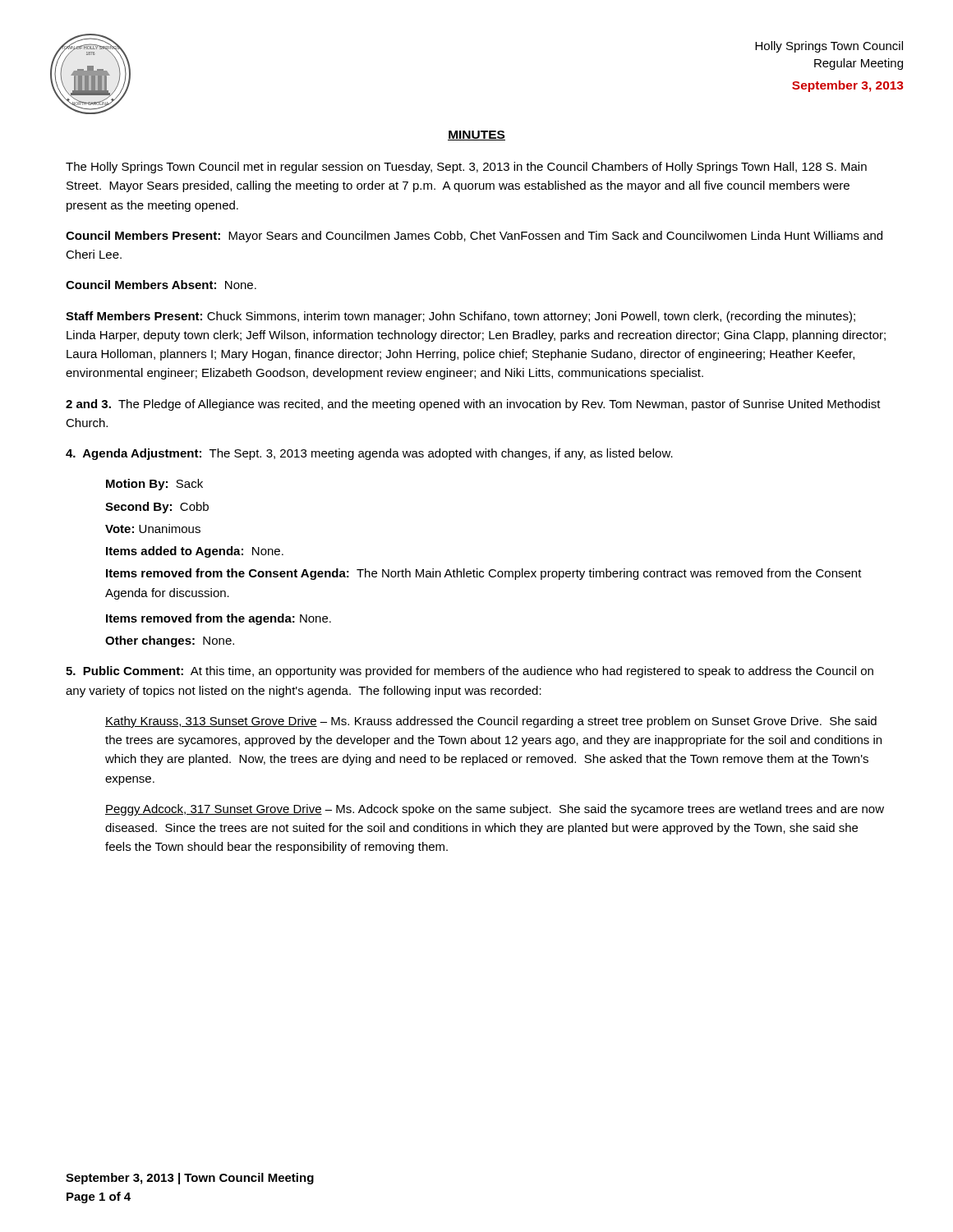The height and width of the screenshot is (1232, 953).
Task: Locate the logo
Action: (x=94, y=75)
